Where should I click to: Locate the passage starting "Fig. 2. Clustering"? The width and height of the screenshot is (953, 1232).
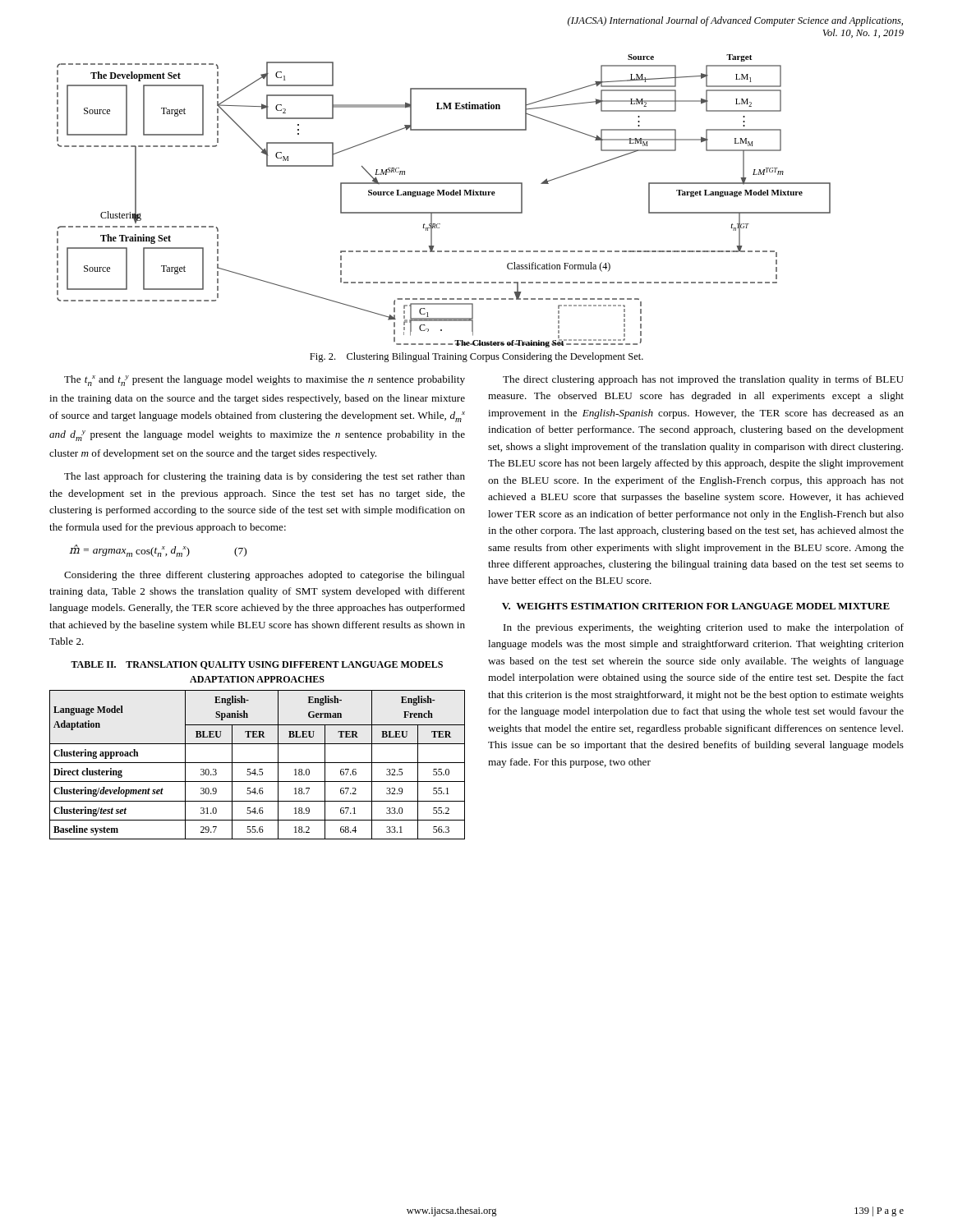pyautogui.click(x=476, y=356)
